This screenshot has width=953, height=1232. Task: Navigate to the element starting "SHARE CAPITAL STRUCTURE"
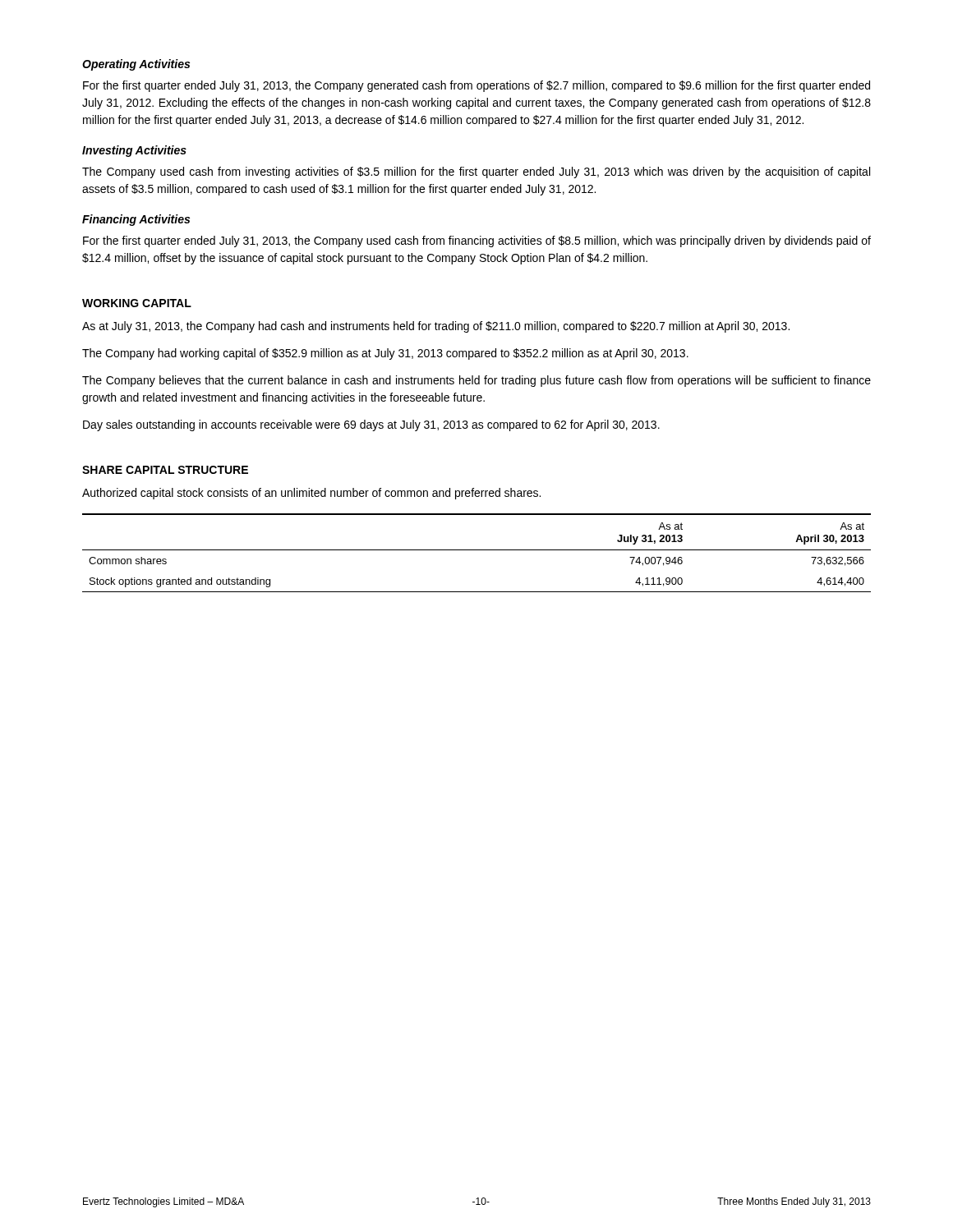click(165, 470)
